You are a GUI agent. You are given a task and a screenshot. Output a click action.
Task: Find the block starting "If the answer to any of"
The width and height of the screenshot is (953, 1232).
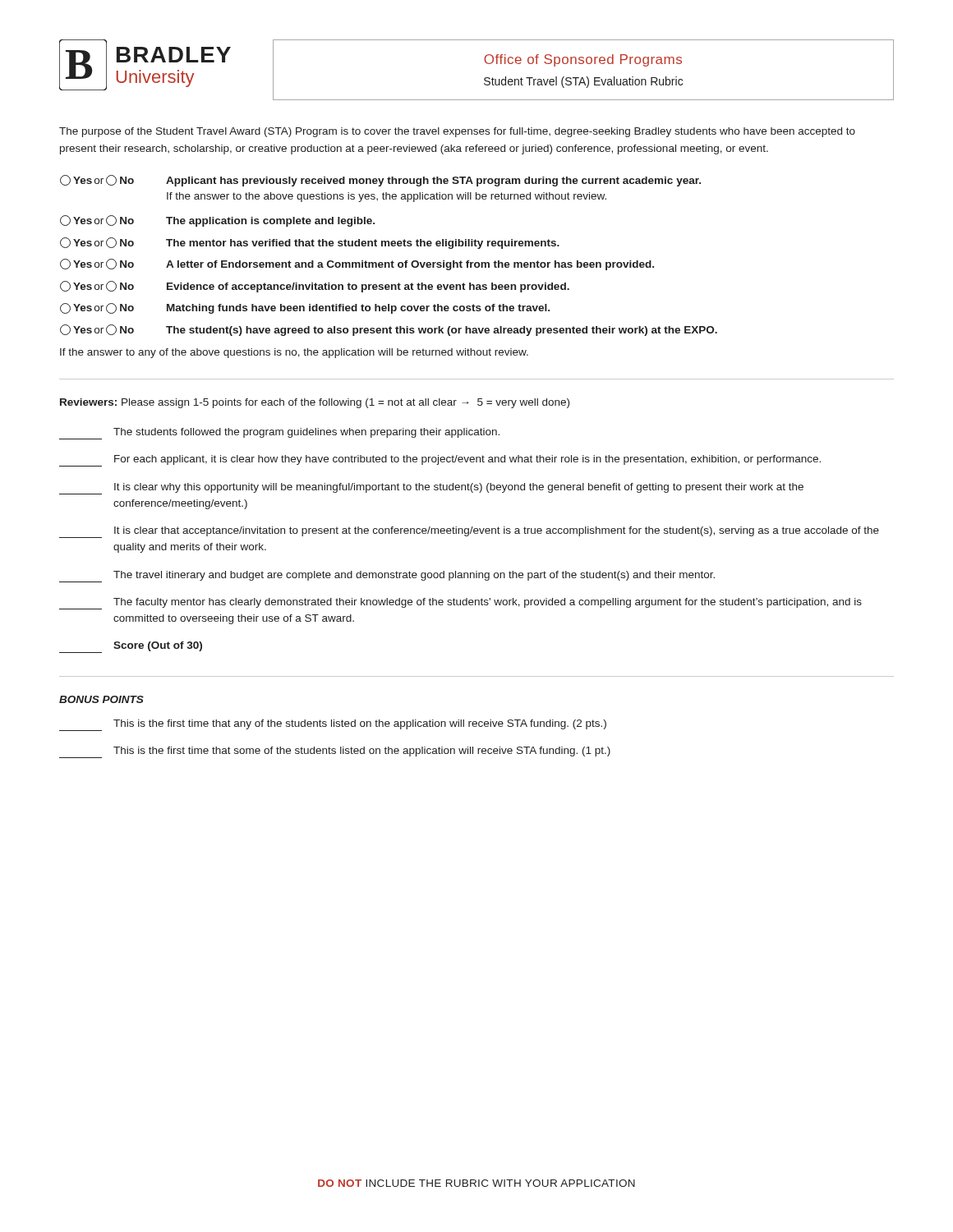[294, 352]
